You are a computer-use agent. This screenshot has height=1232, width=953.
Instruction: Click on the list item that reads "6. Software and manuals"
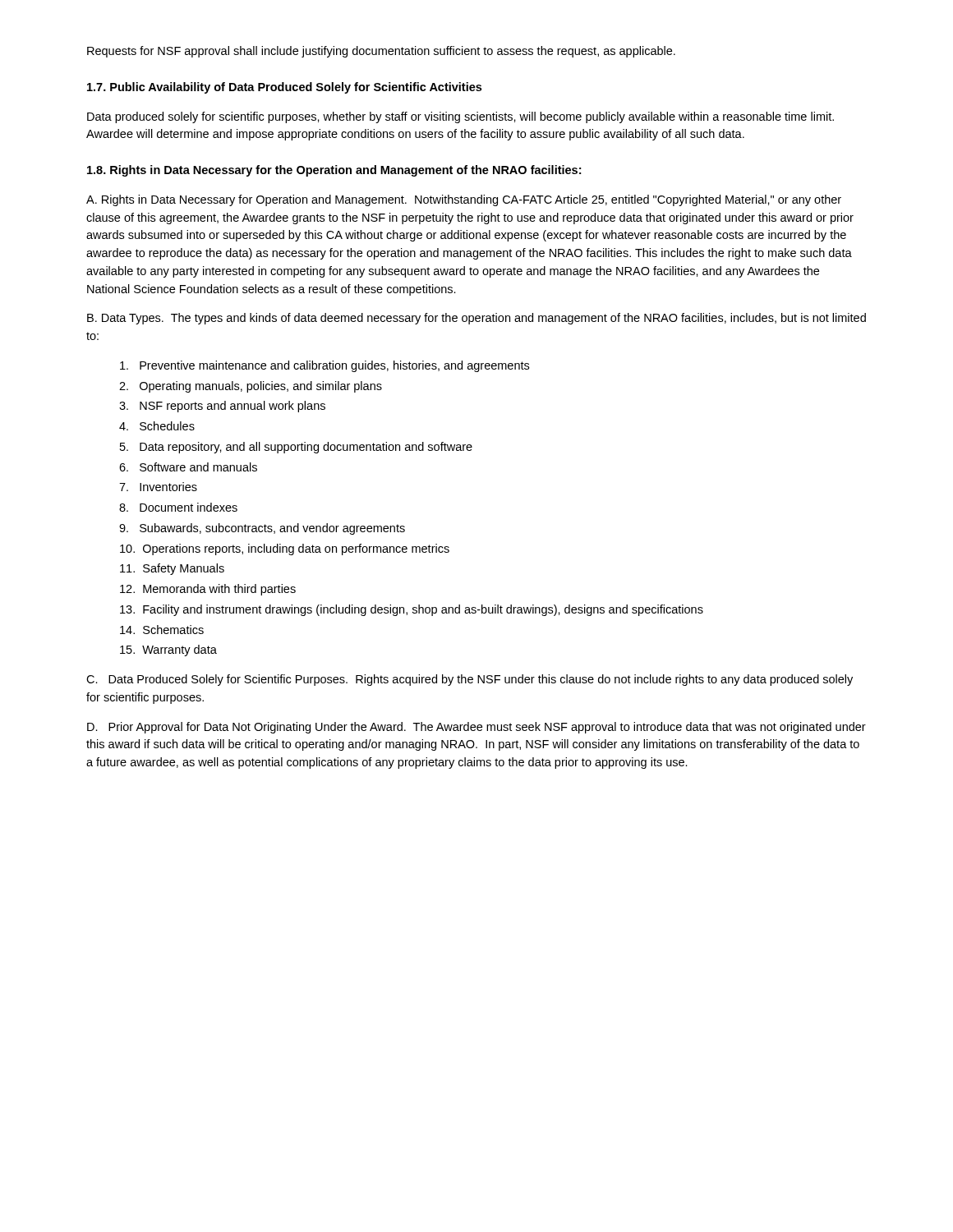pos(188,467)
